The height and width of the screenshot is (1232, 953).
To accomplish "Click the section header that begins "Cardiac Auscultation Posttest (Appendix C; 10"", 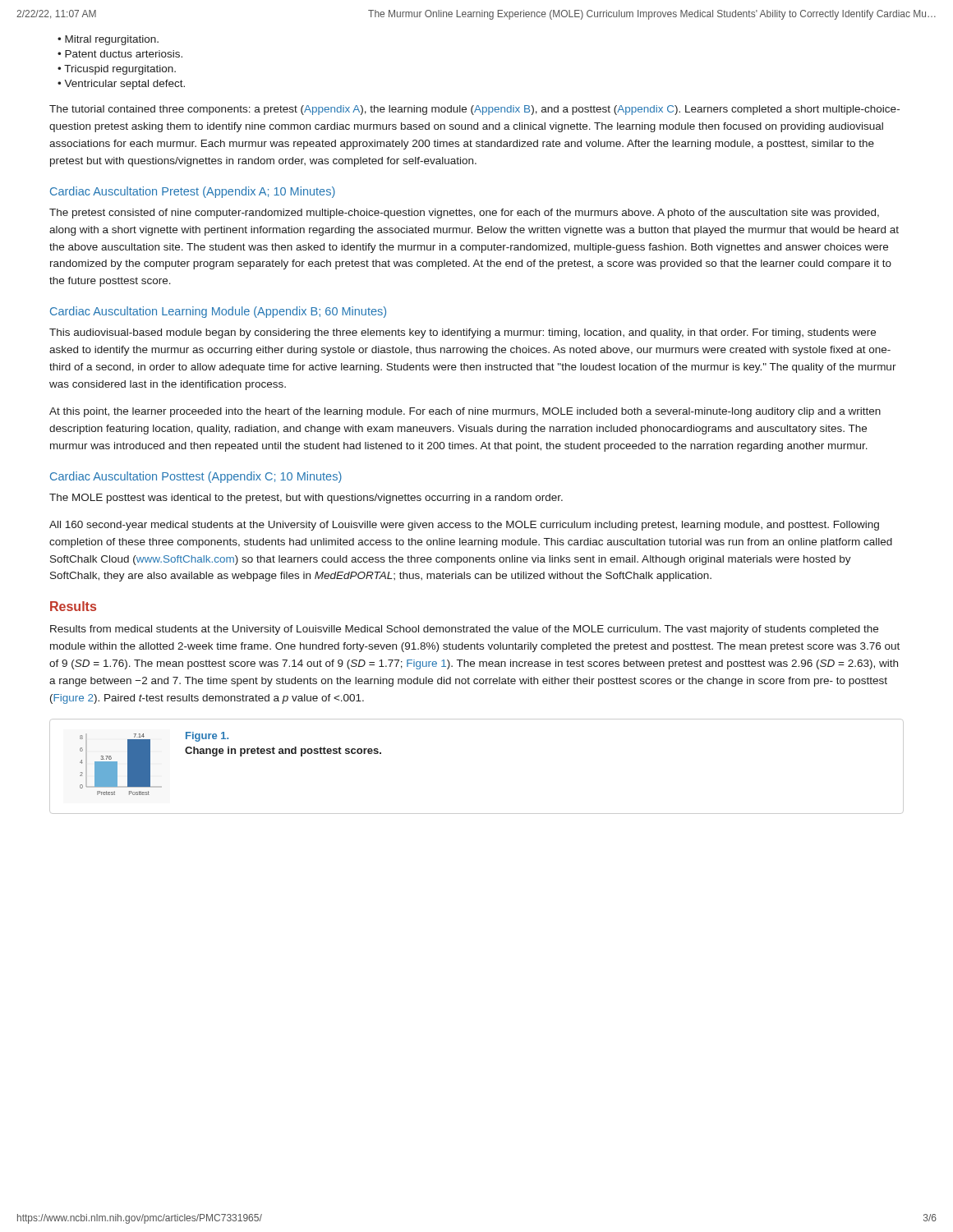I will point(196,476).
